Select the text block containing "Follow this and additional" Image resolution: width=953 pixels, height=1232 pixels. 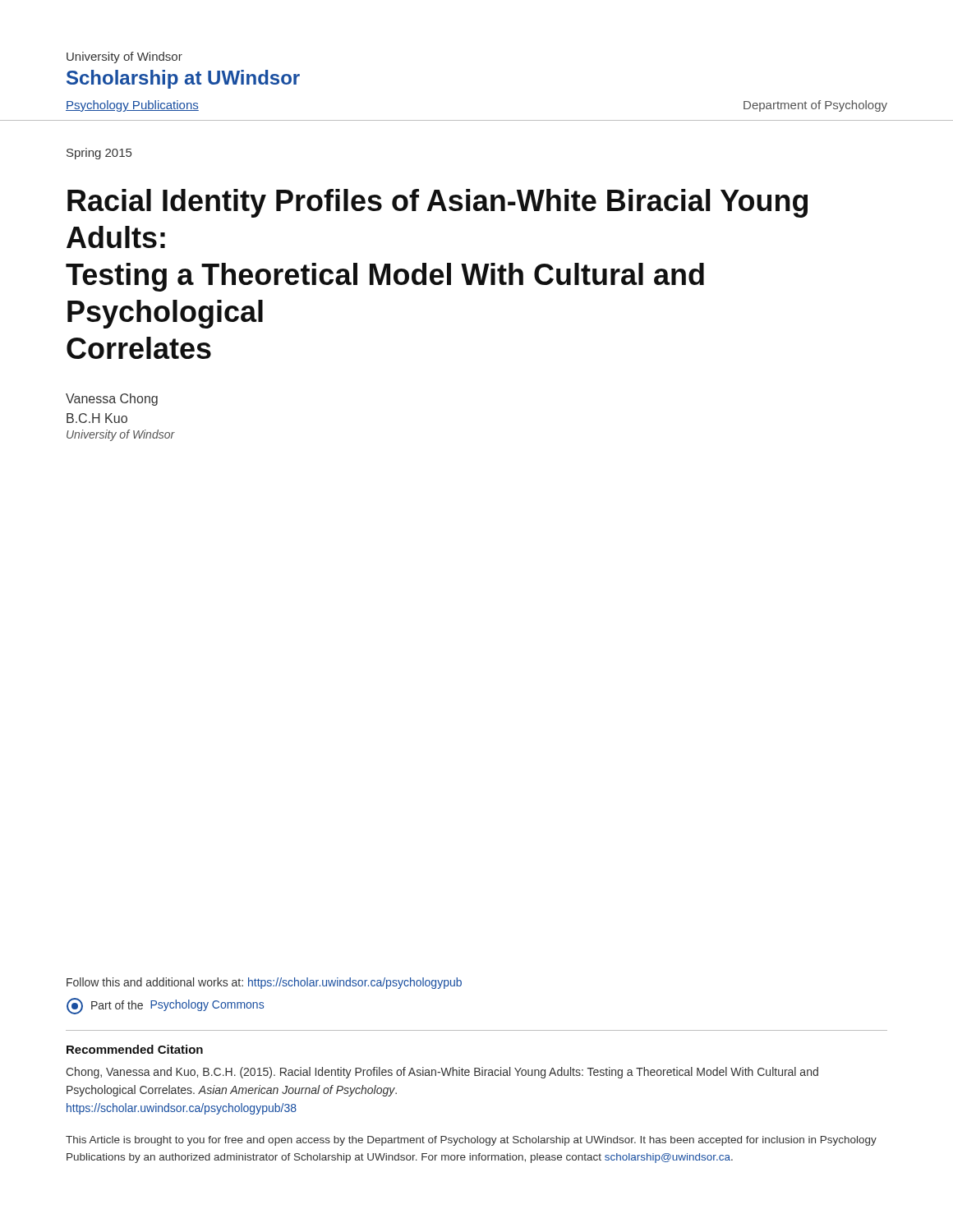[264, 982]
